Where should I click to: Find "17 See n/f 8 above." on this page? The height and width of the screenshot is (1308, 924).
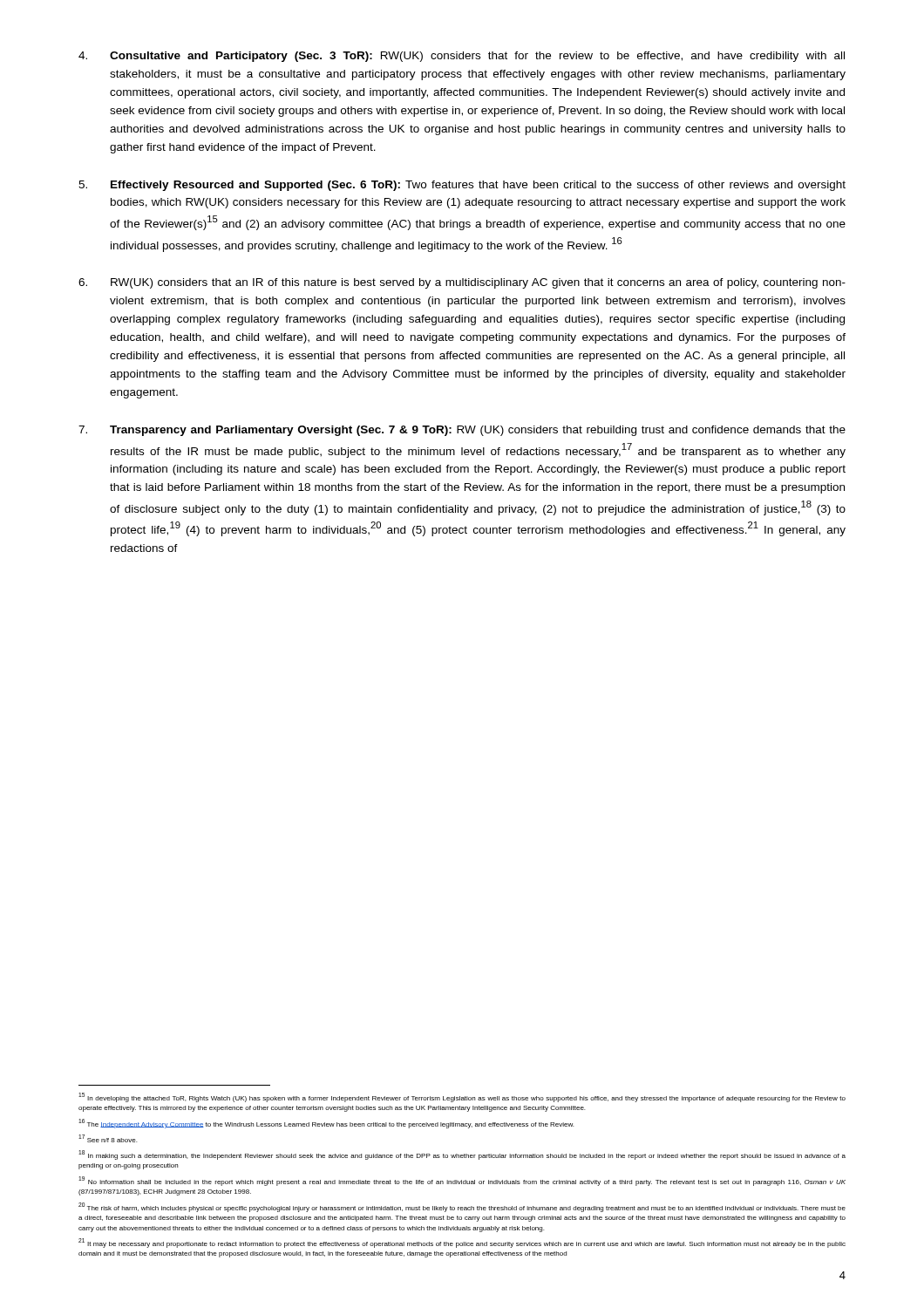point(108,1138)
